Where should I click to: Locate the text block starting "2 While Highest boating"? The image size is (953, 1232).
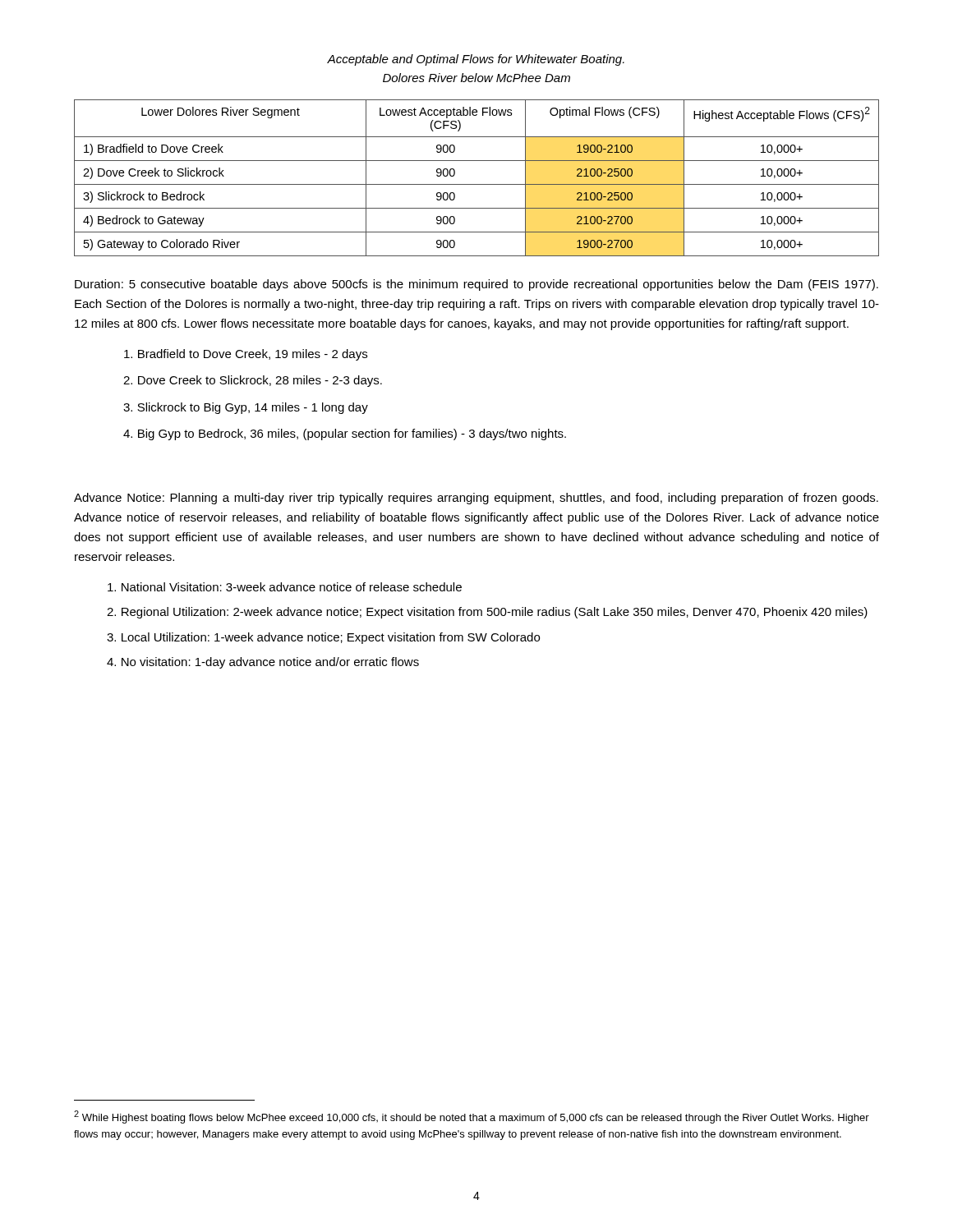tap(471, 1124)
